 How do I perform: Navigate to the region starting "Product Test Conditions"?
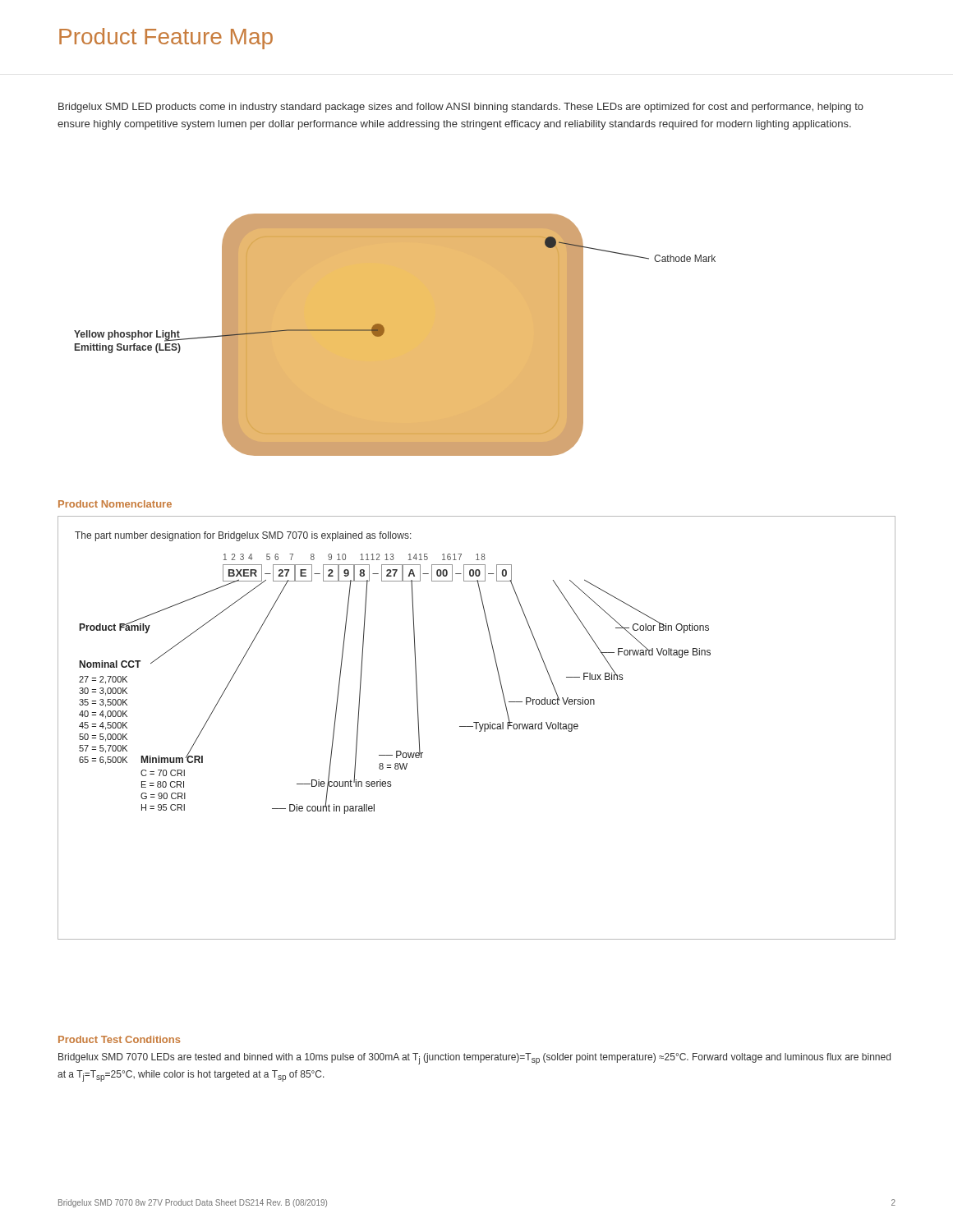(x=119, y=1039)
